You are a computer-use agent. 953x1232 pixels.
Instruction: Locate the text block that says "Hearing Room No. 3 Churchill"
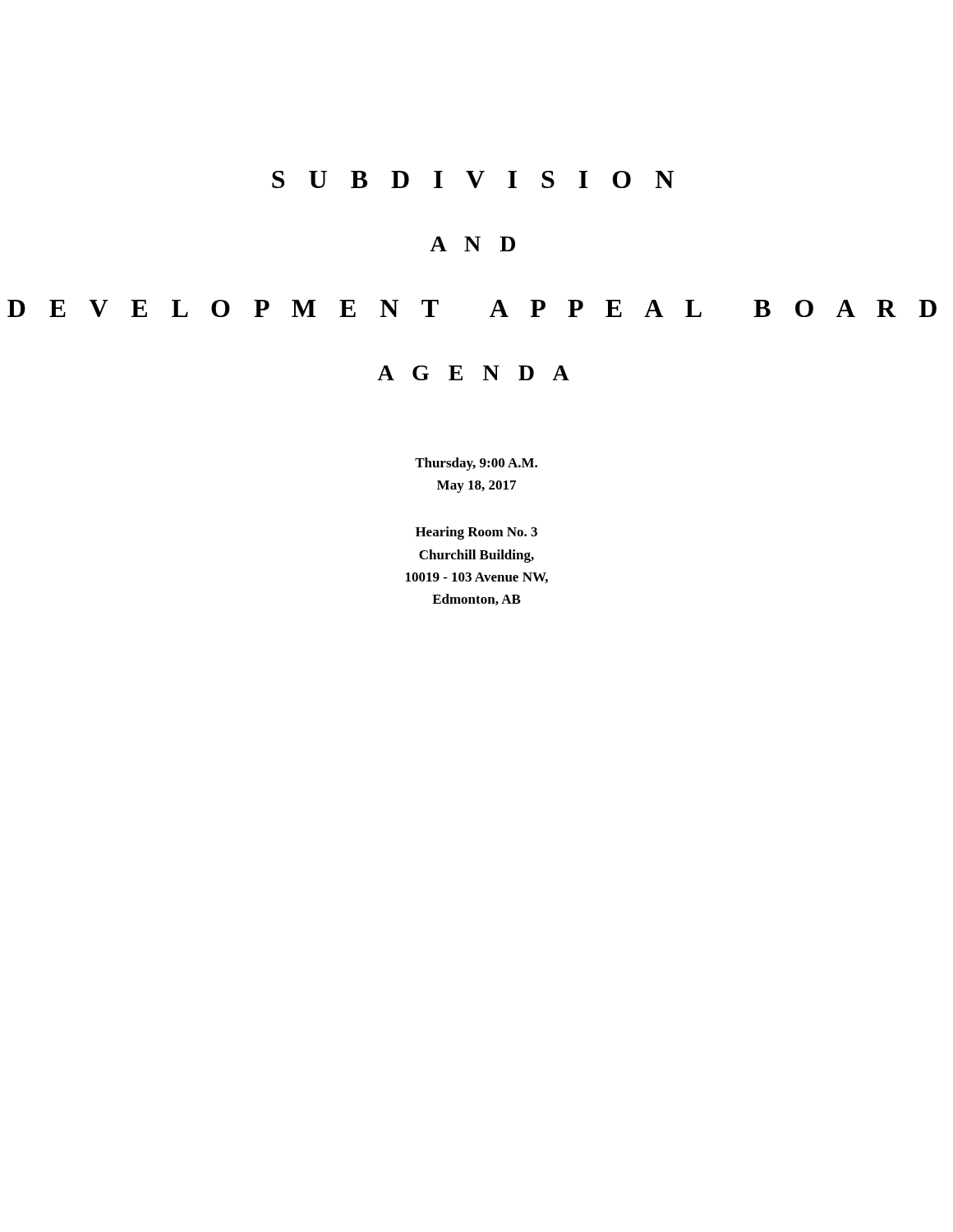[x=476, y=566]
